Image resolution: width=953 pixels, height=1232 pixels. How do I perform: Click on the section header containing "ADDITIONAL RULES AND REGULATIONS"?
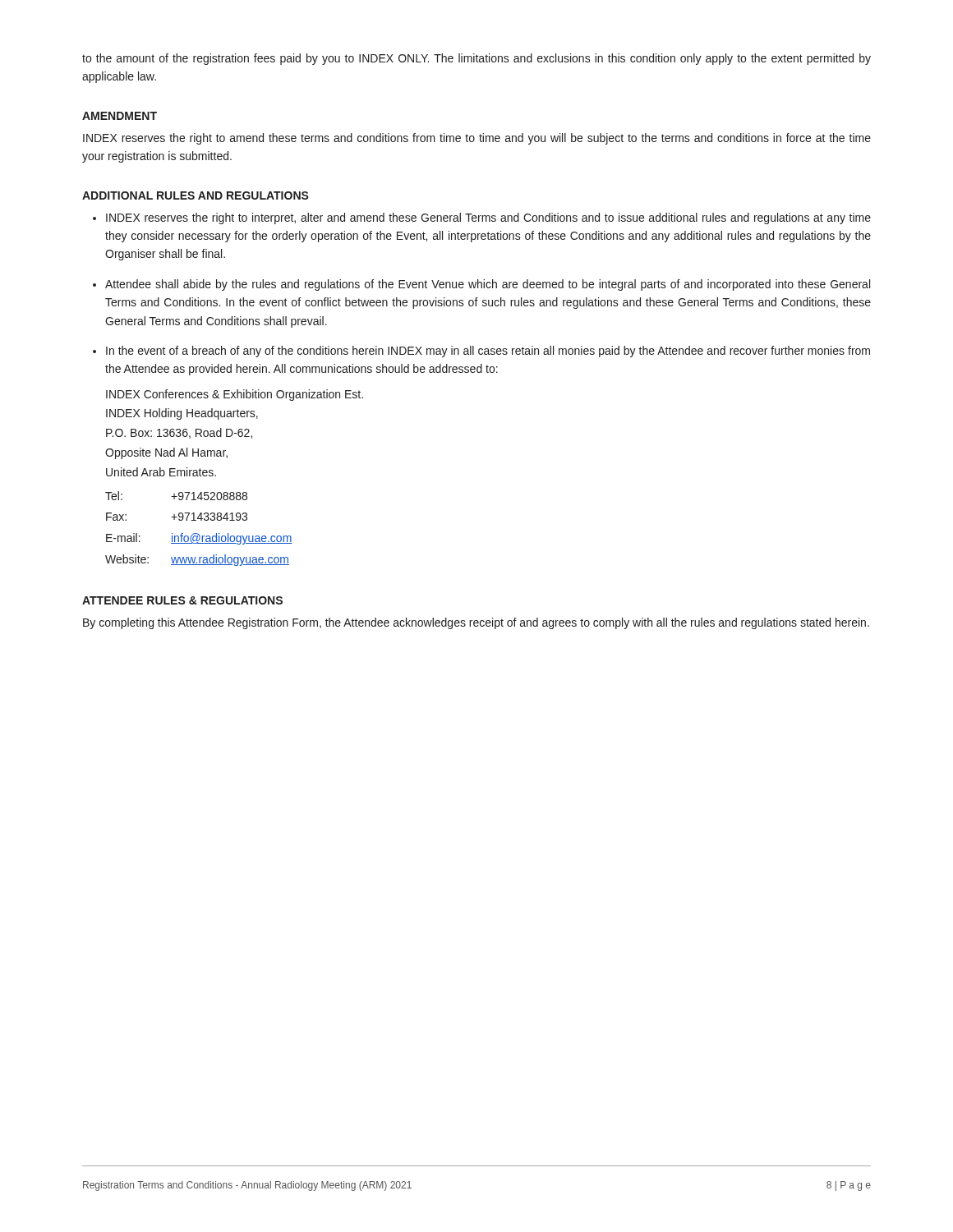(195, 195)
